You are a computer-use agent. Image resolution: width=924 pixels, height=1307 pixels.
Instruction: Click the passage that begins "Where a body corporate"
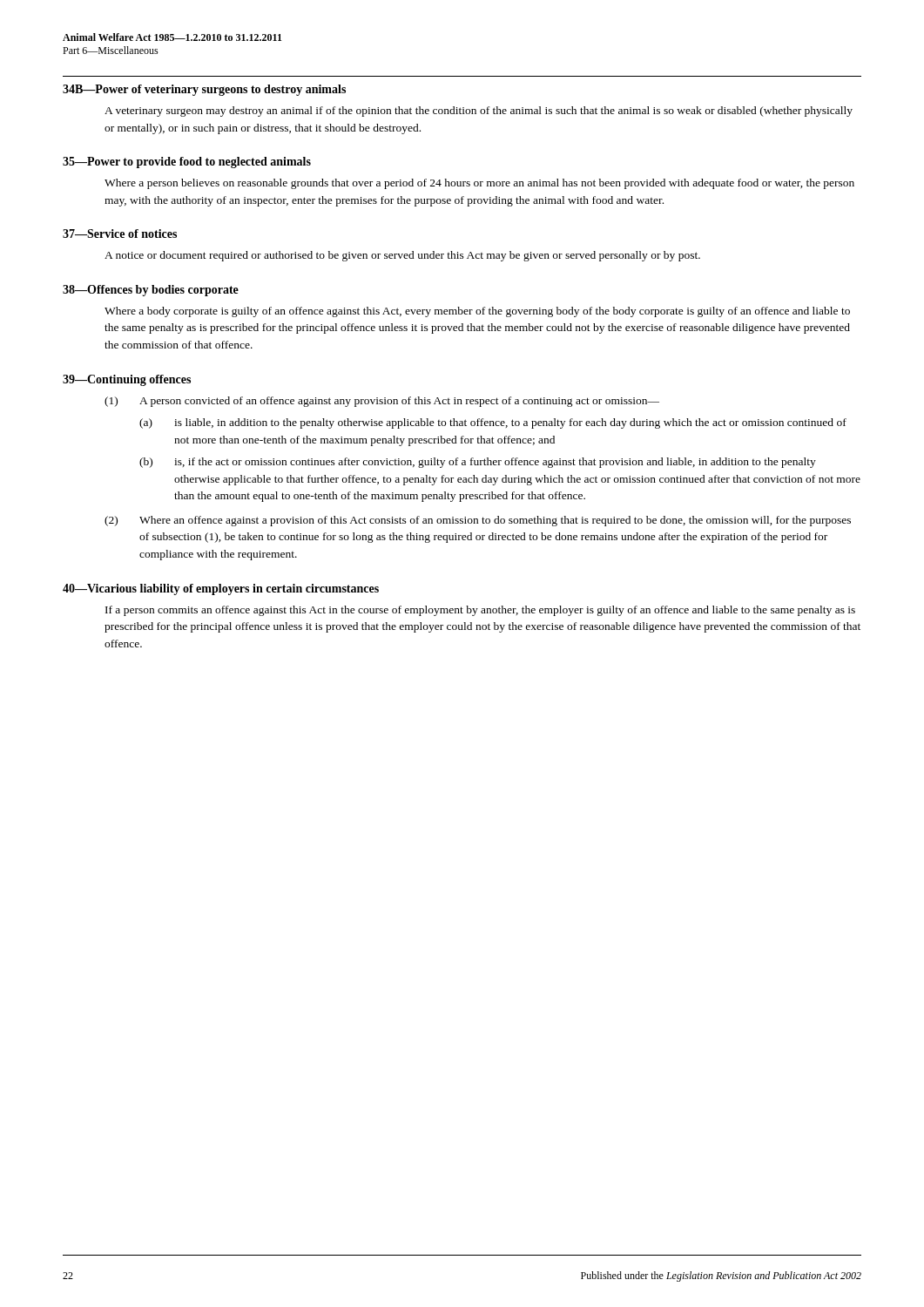pos(477,327)
